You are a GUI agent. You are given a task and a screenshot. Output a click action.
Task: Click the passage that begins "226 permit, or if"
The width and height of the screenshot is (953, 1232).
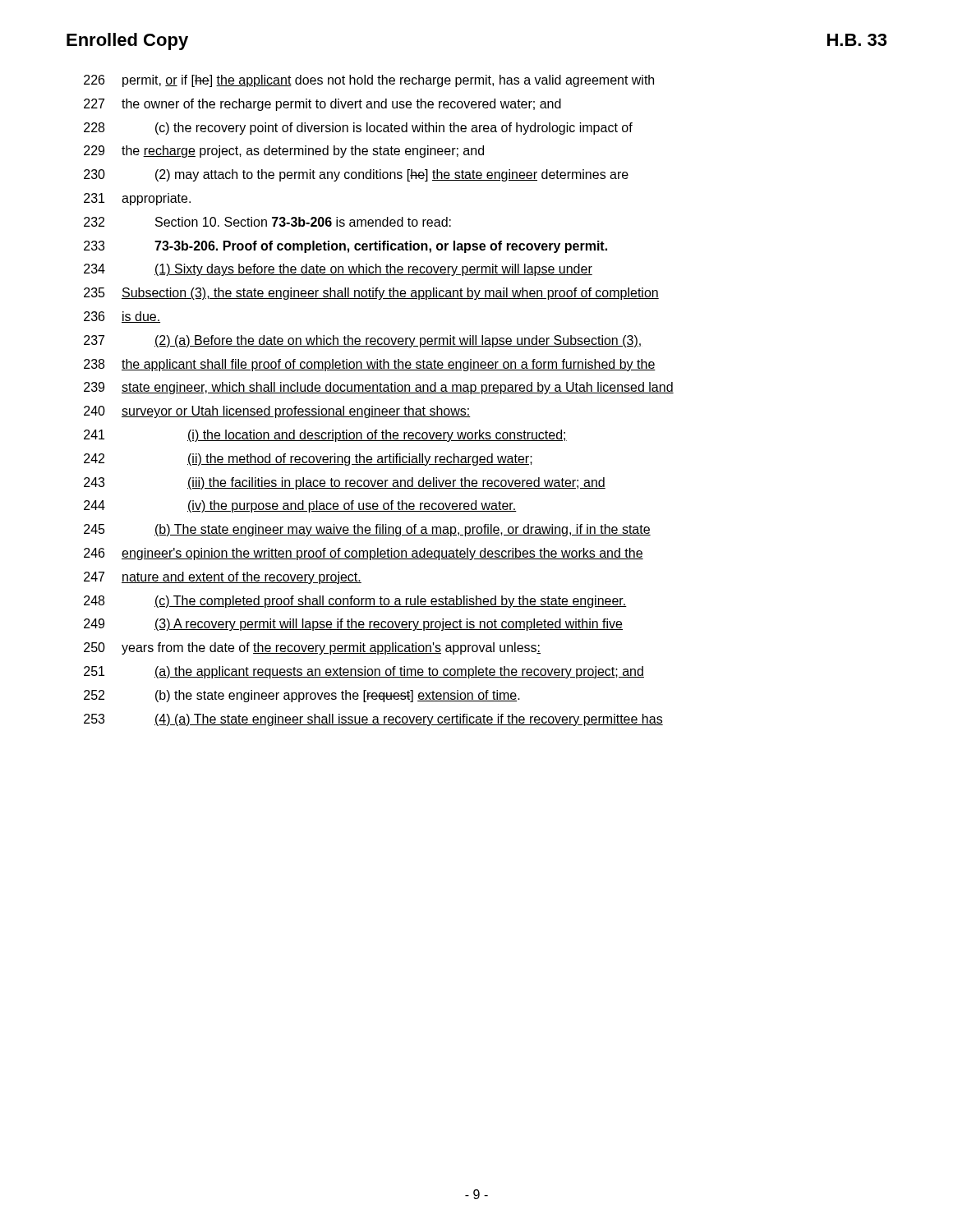[476, 81]
